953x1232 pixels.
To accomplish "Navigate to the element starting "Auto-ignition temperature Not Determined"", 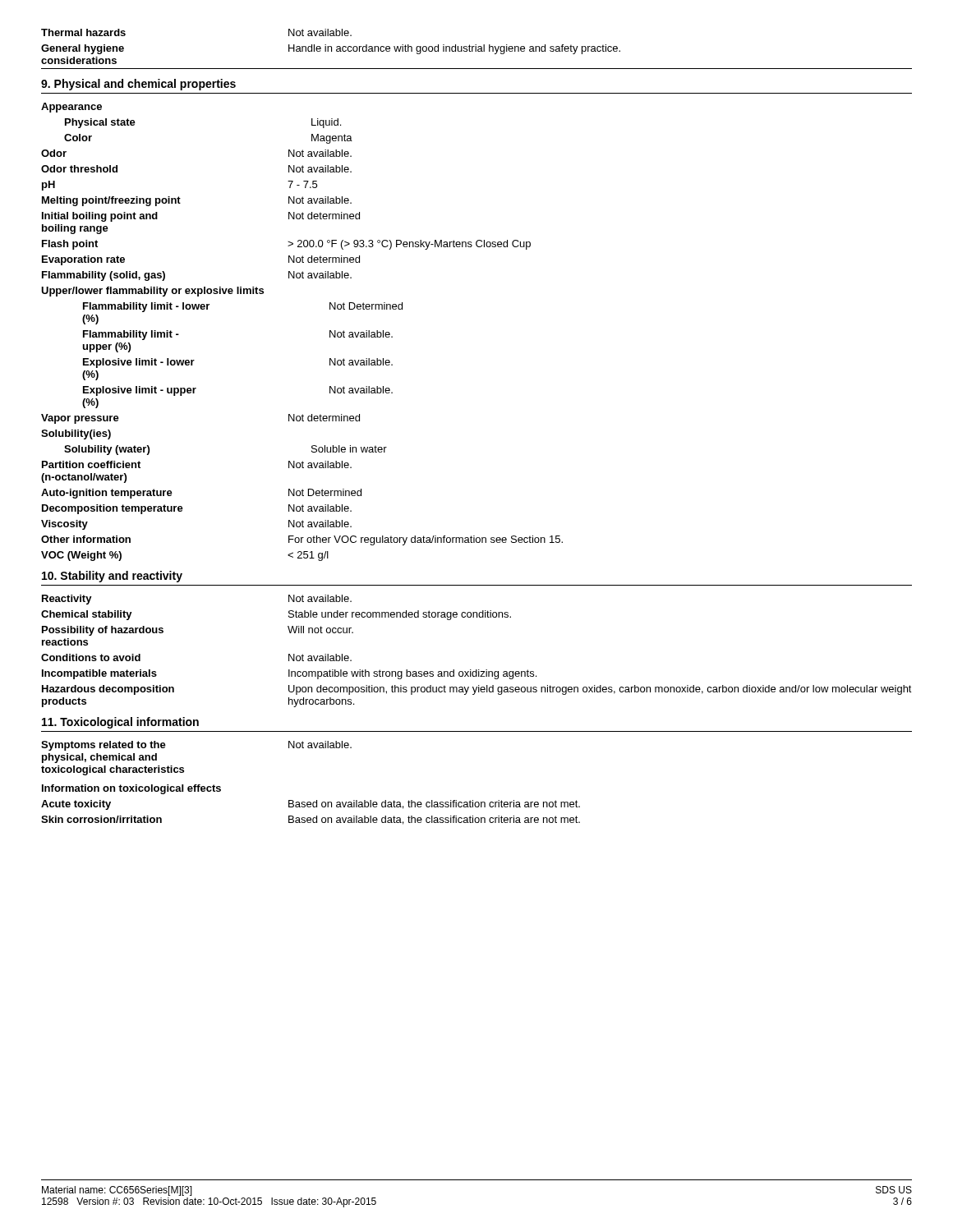I will click(x=103, y=493).
